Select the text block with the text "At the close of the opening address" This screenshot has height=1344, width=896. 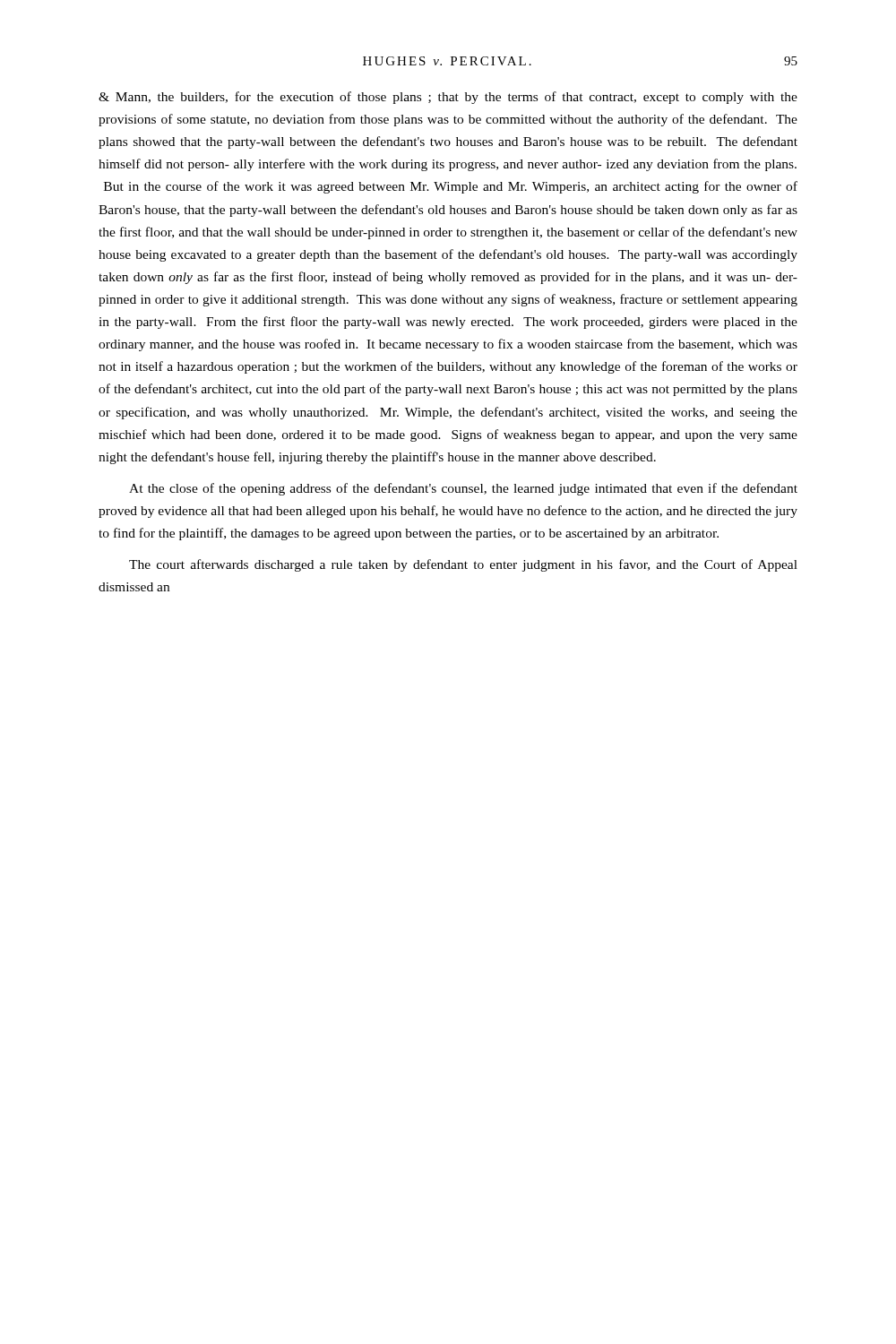click(448, 510)
